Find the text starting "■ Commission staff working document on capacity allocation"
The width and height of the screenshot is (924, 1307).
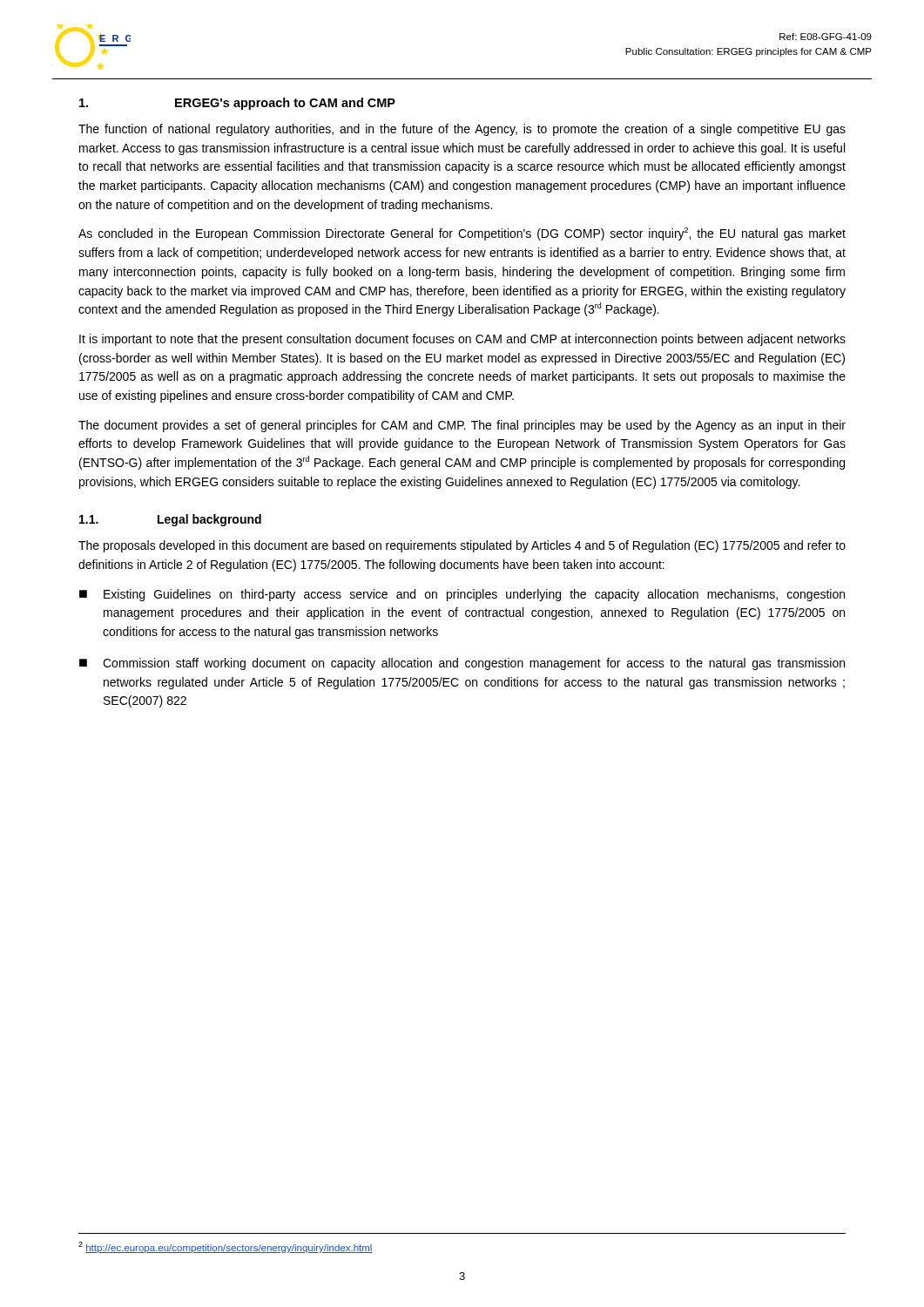[x=462, y=683]
